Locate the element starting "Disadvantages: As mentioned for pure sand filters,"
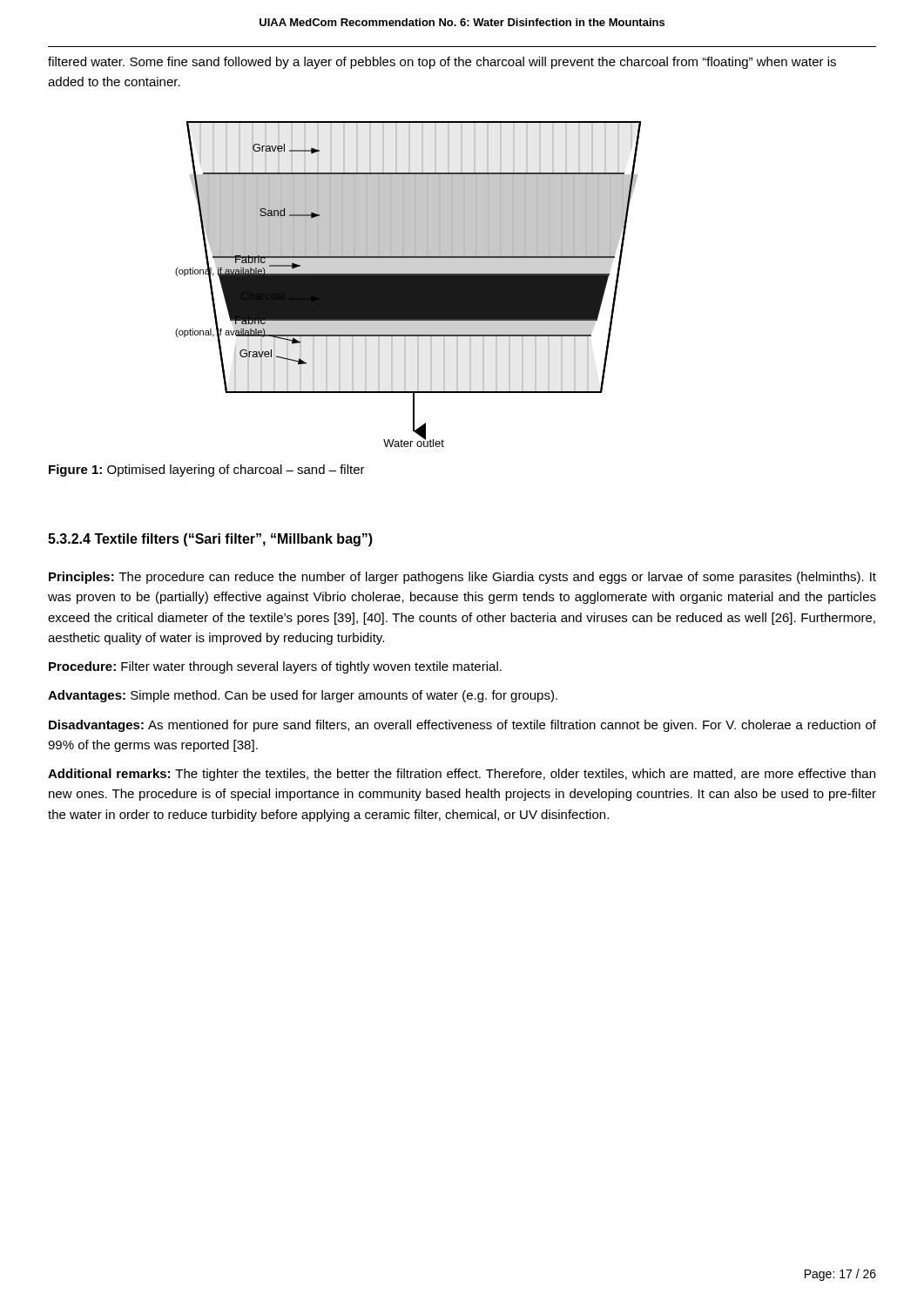Viewport: 924px width, 1307px height. pyautogui.click(x=462, y=734)
